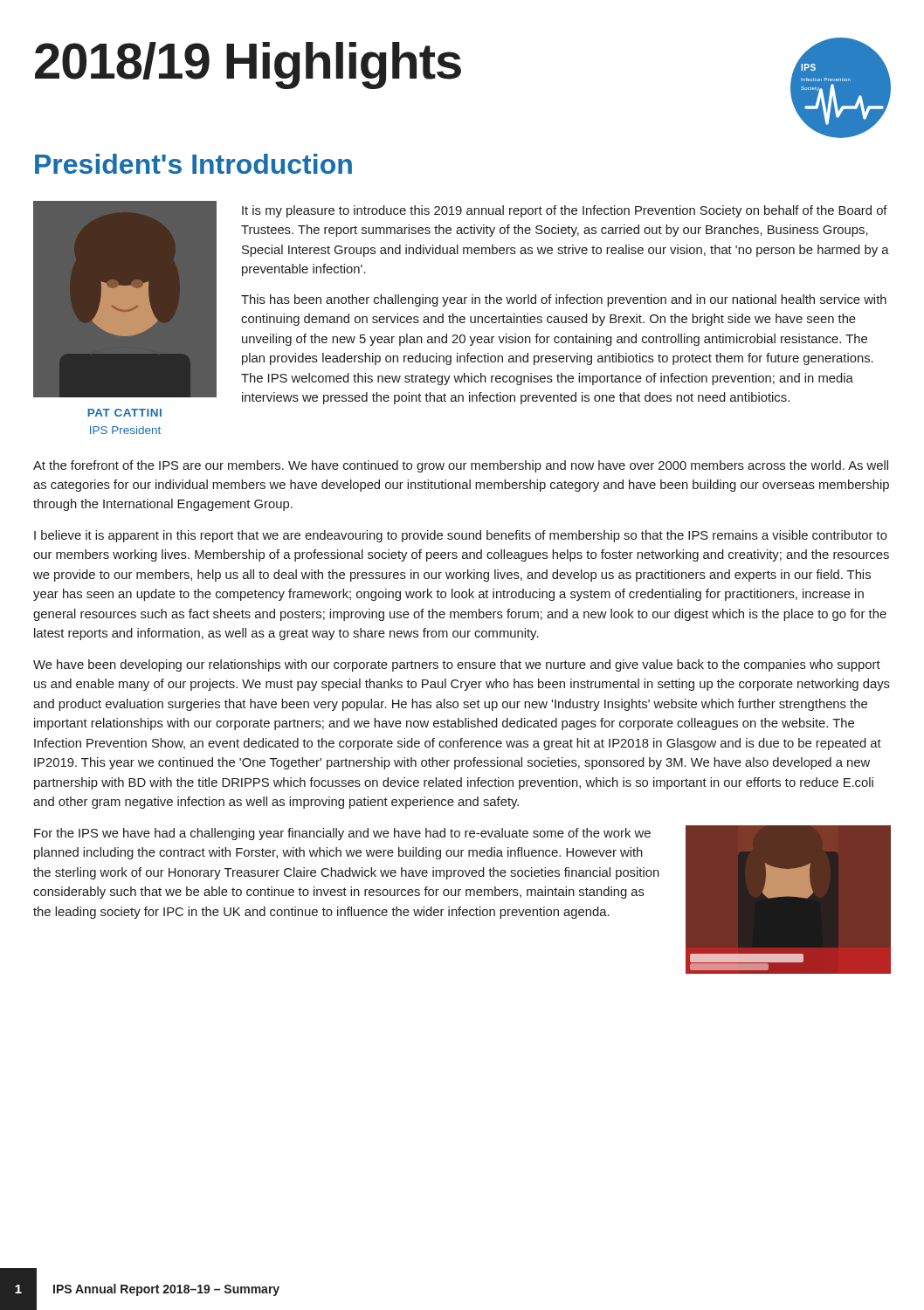Screen dimensions: 1310x924
Task: Locate the logo
Action: pyautogui.click(x=841, y=88)
